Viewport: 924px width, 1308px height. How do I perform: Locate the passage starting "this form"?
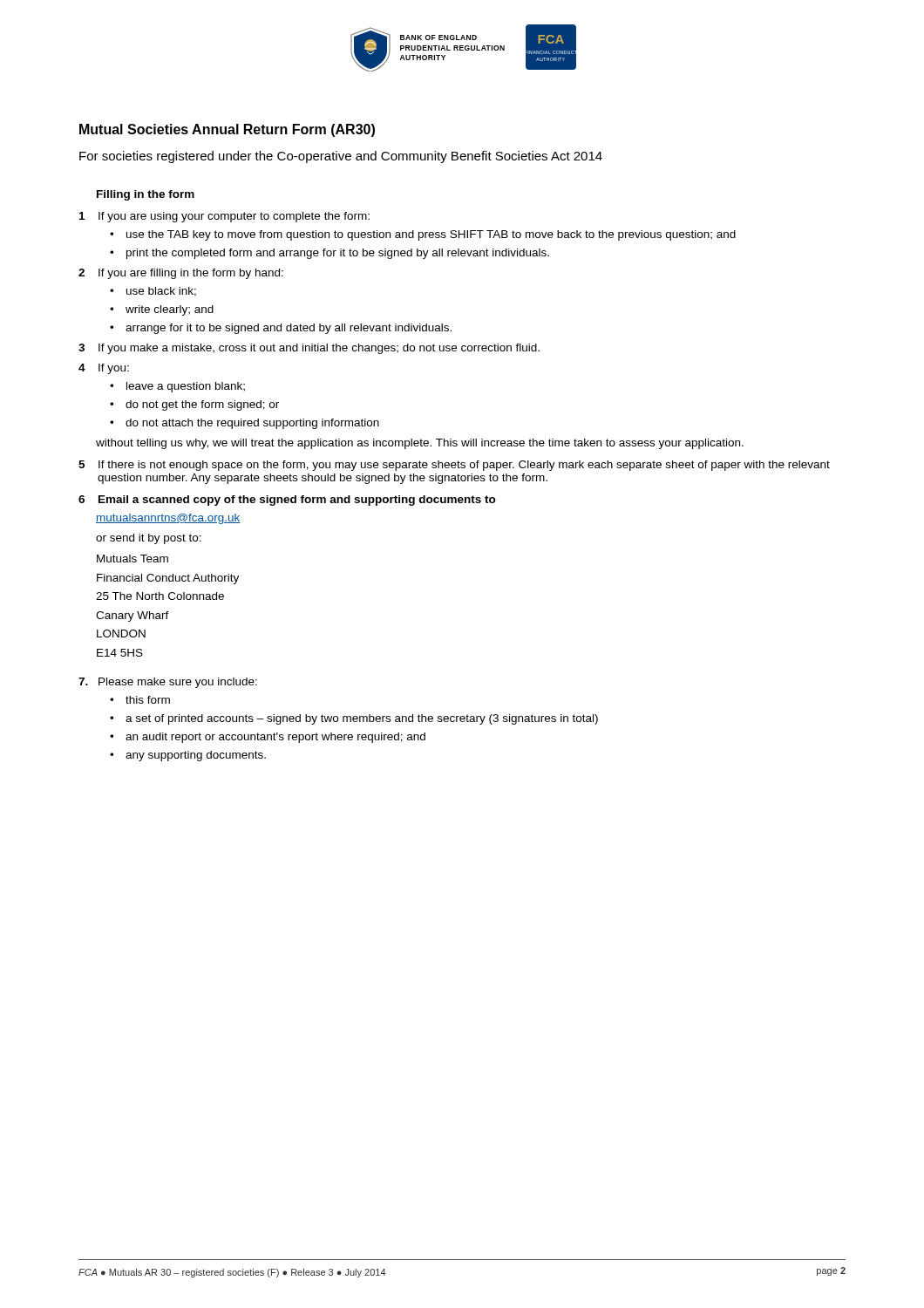click(148, 699)
